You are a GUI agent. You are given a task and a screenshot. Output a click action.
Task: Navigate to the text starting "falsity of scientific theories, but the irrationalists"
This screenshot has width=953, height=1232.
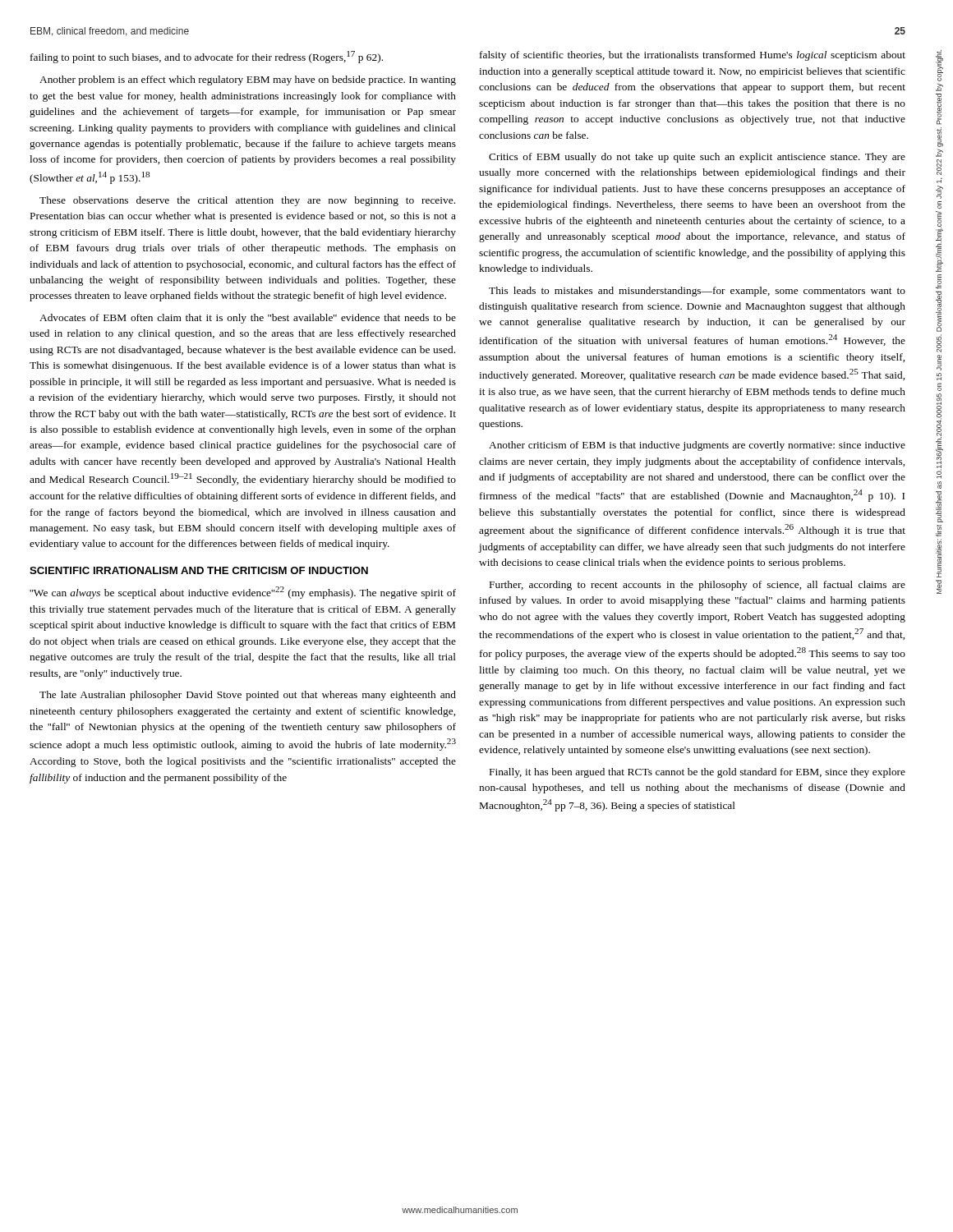(692, 431)
